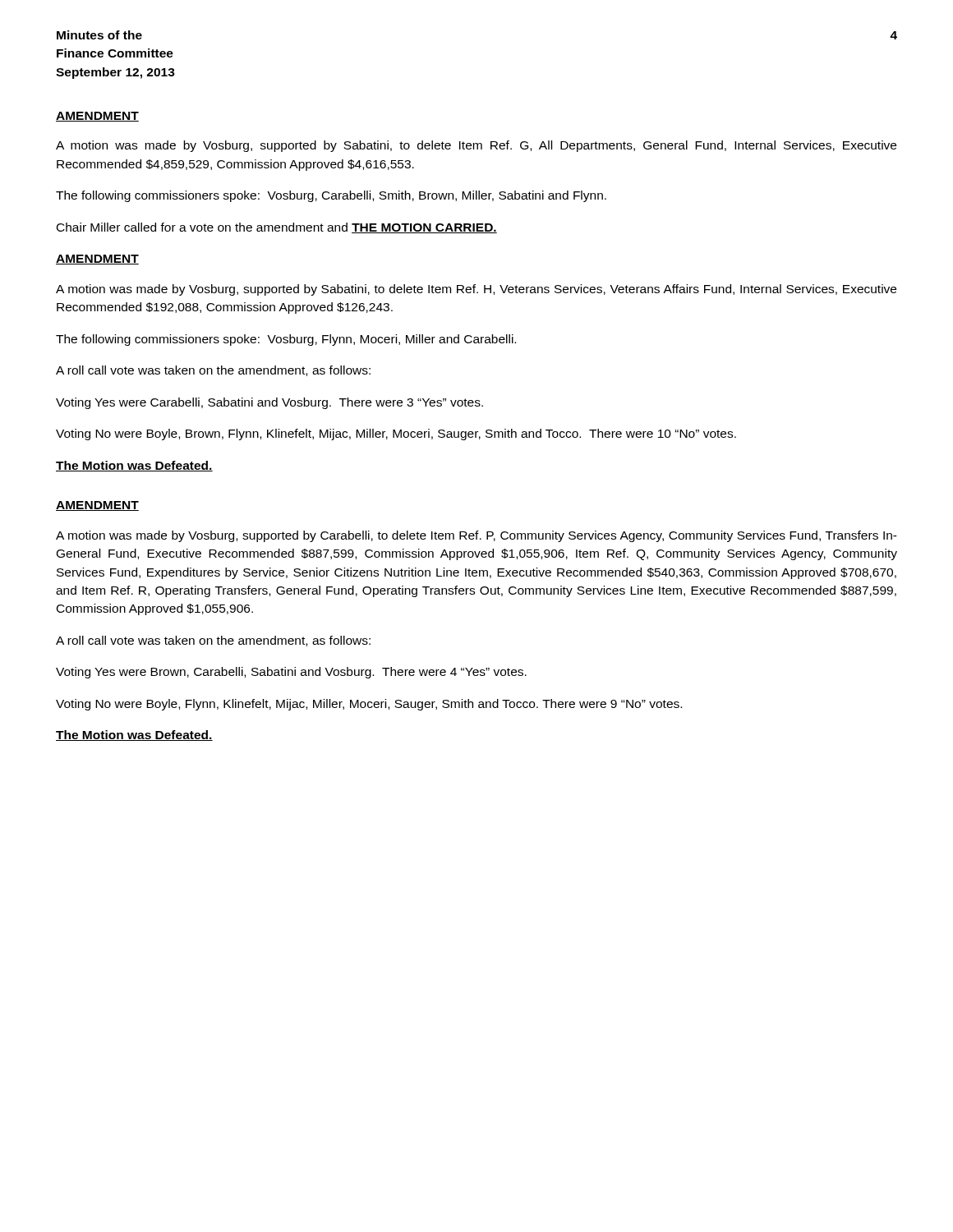Point to the text starting "Voting No were Boyle, Brown, Flynn, Klinefelt, Mijac,"
This screenshot has width=953, height=1232.
click(x=396, y=433)
